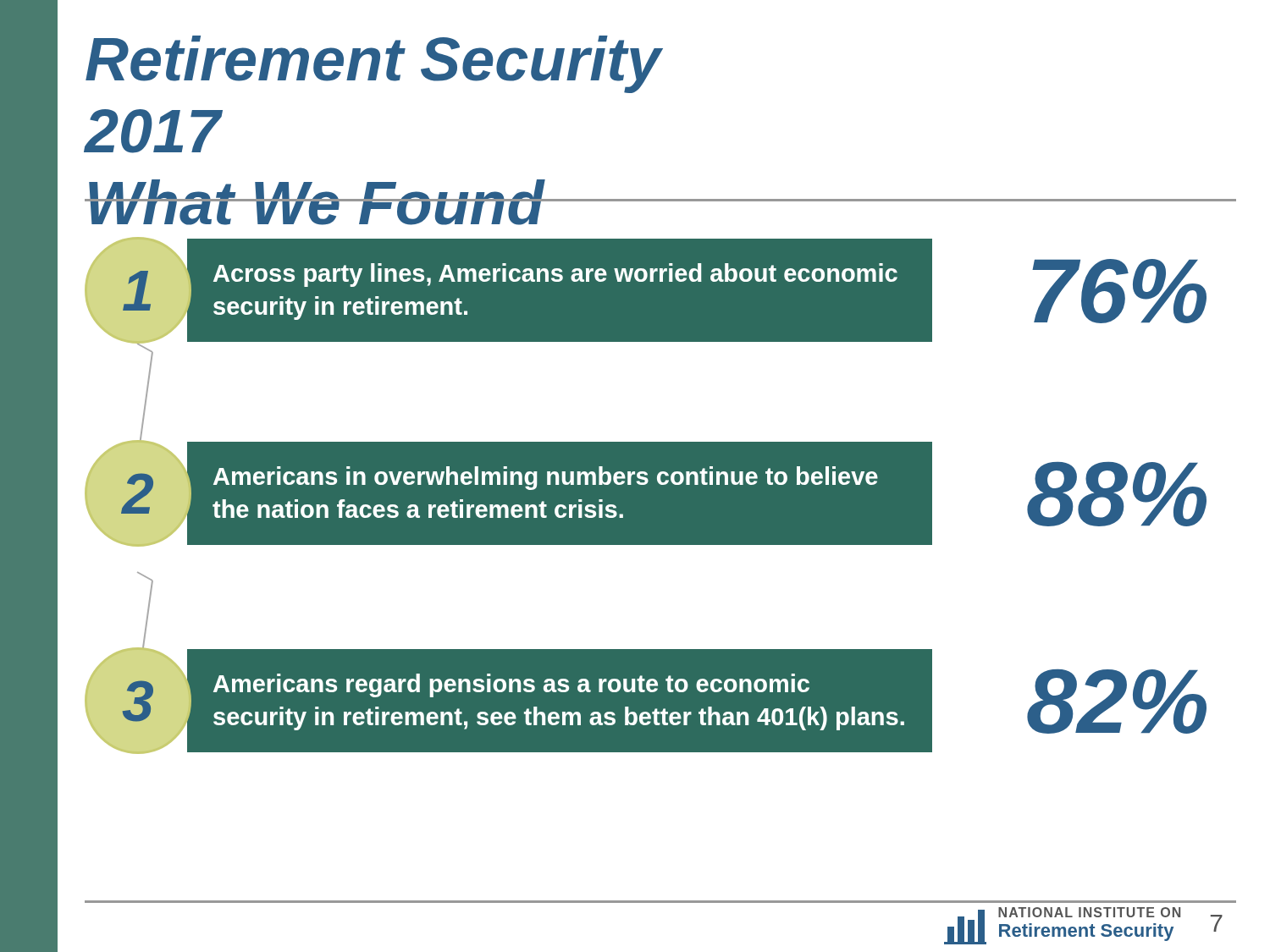Navigate to the block starting "2 Americans in"
Image resolution: width=1270 pixels, height=952 pixels.
[x=660, y=493]
